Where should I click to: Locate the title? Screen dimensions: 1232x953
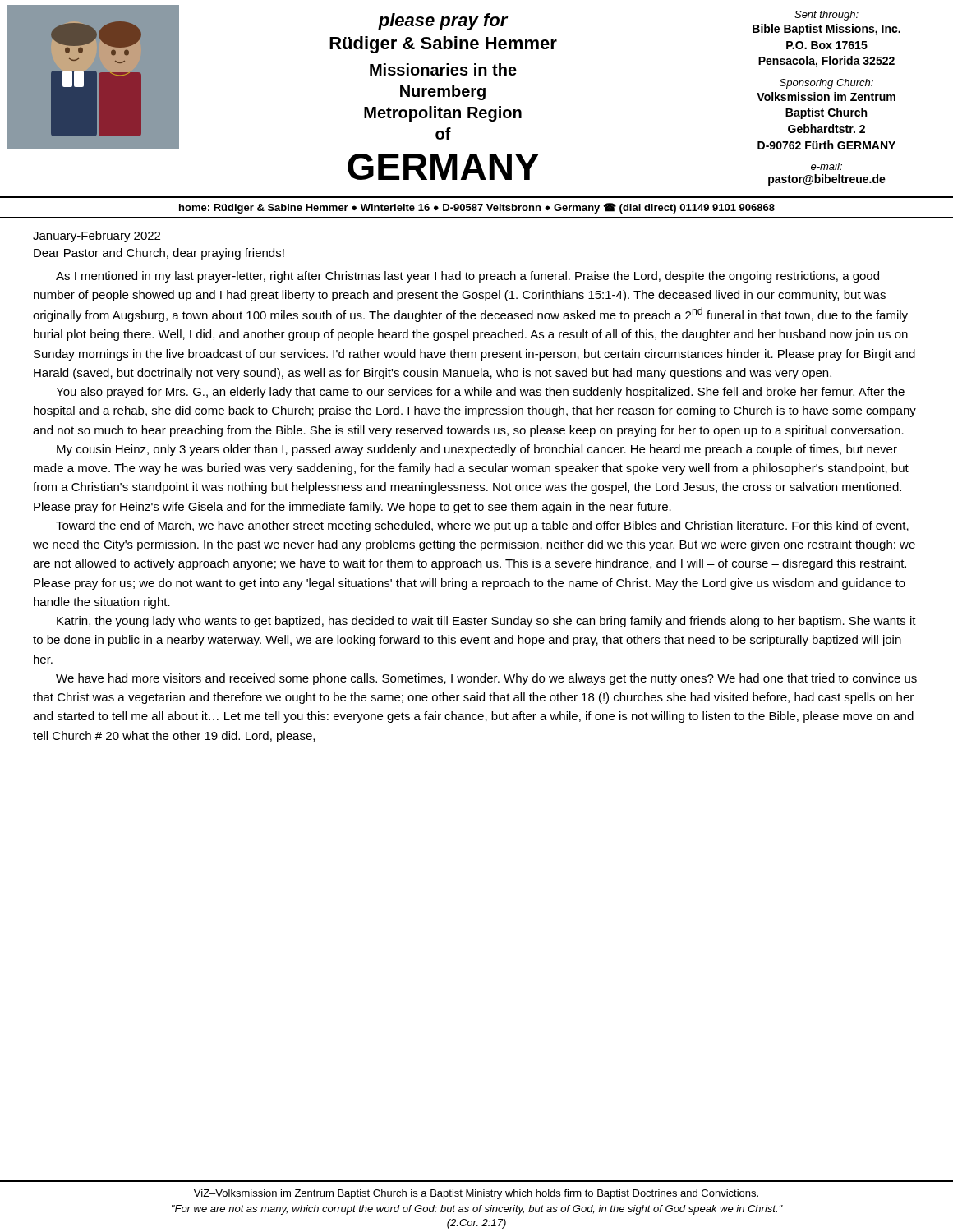pyautogui.click(x=443, y=99)
